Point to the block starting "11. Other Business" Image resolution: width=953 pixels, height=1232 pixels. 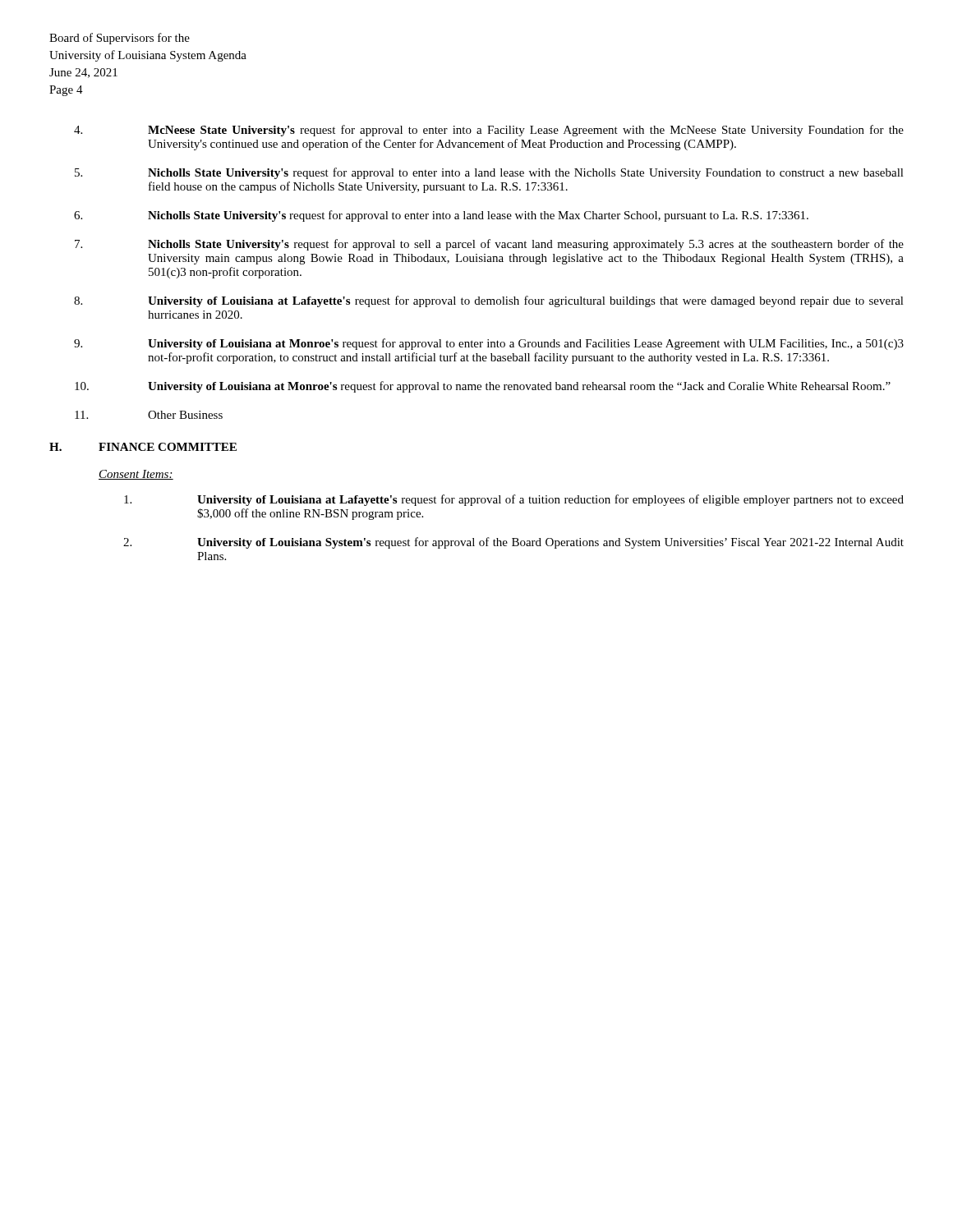[149, 415]
